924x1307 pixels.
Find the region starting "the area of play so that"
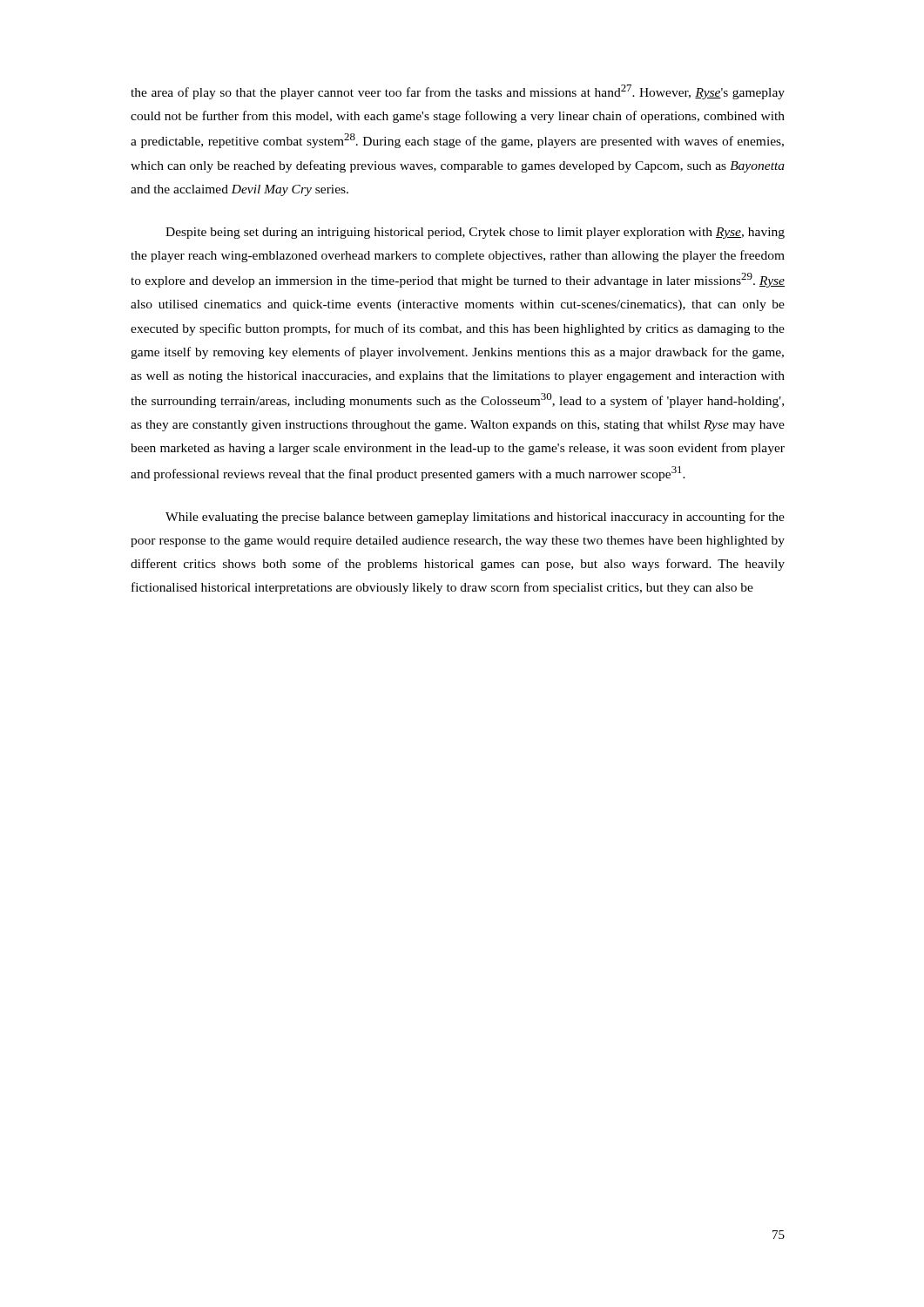pos(458,139)
